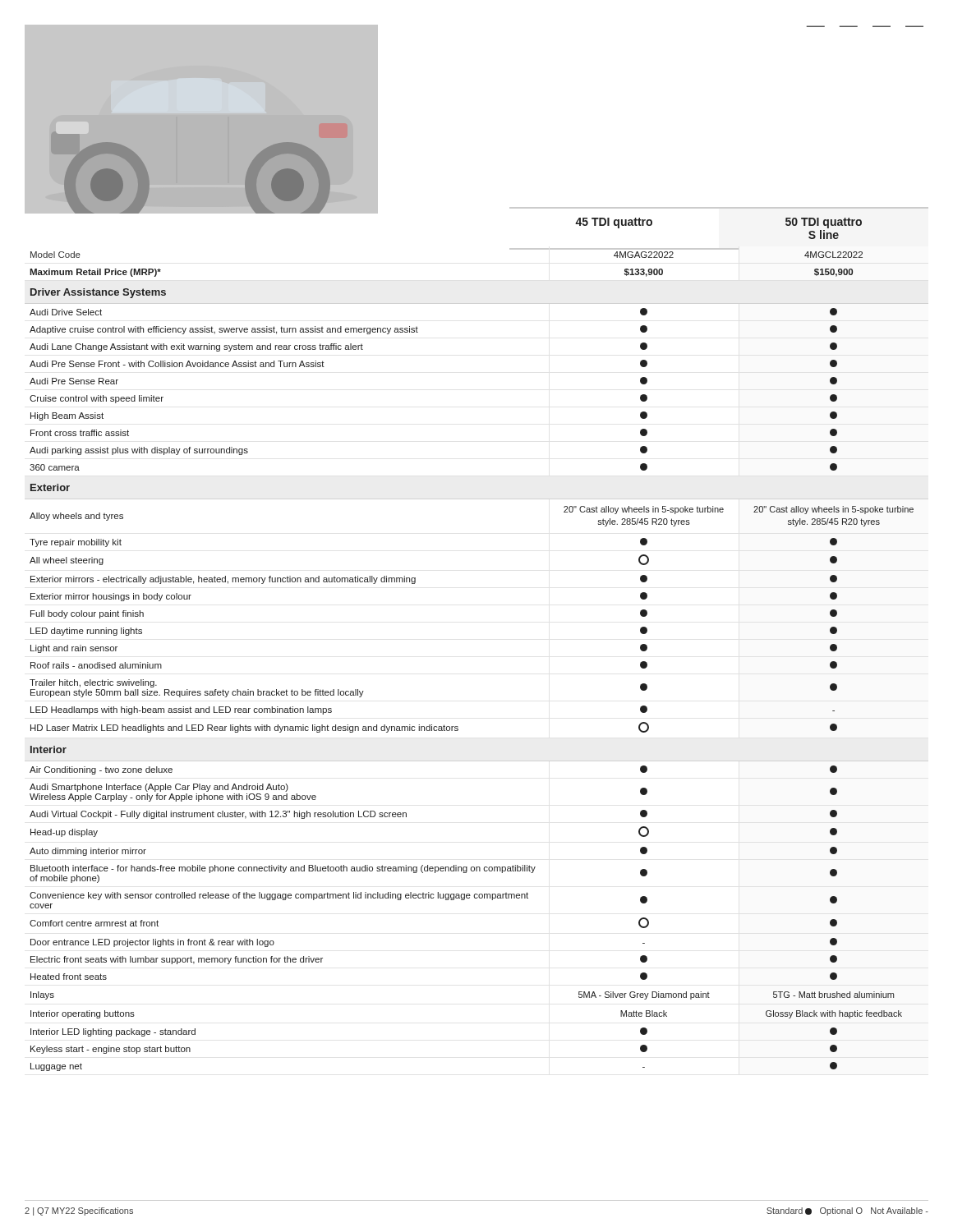Click a table
The height and width of the screenshot is (1232, 953).
coord(476,661)
